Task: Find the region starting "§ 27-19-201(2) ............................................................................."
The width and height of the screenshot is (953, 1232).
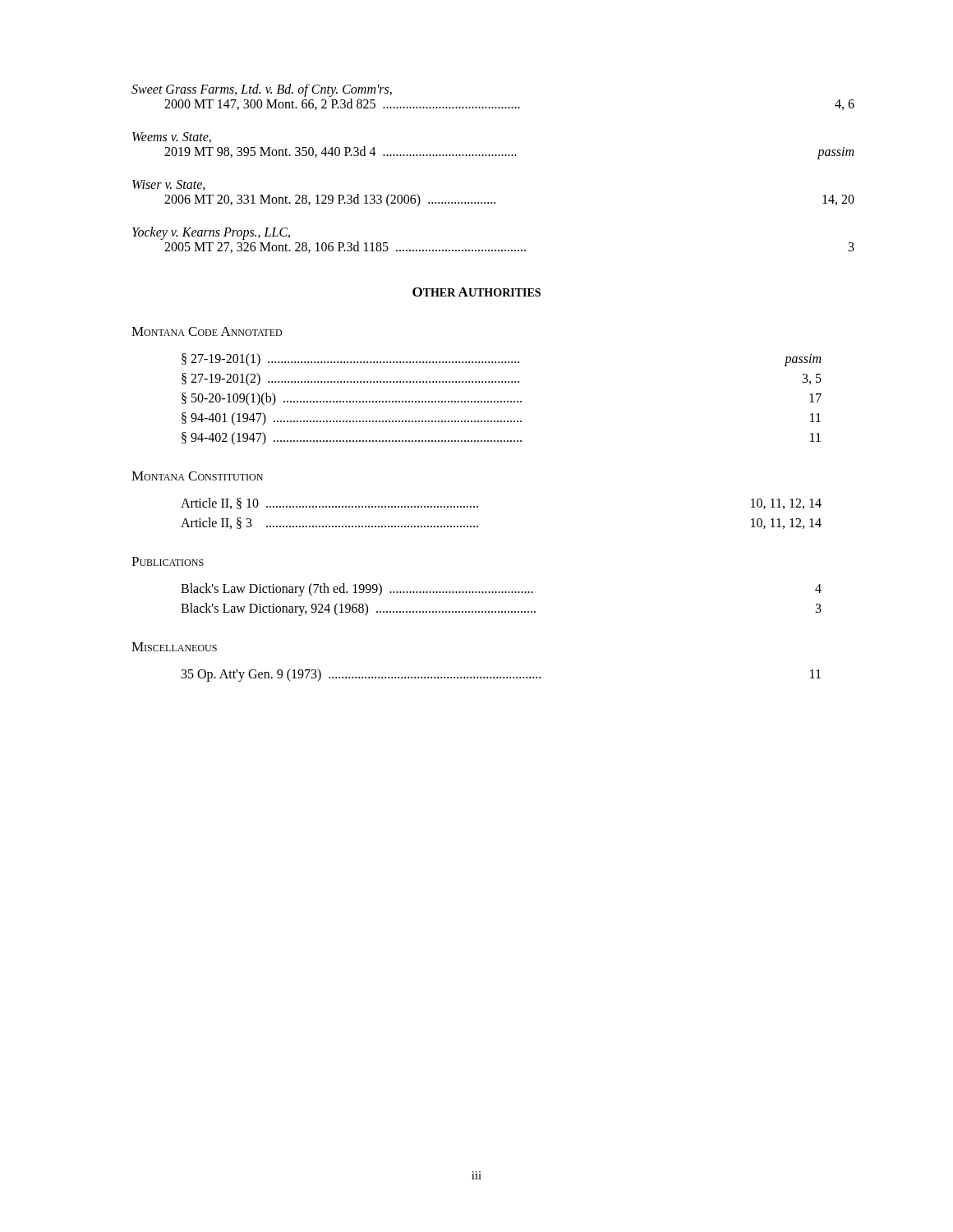Action: [x=501, y=379]
